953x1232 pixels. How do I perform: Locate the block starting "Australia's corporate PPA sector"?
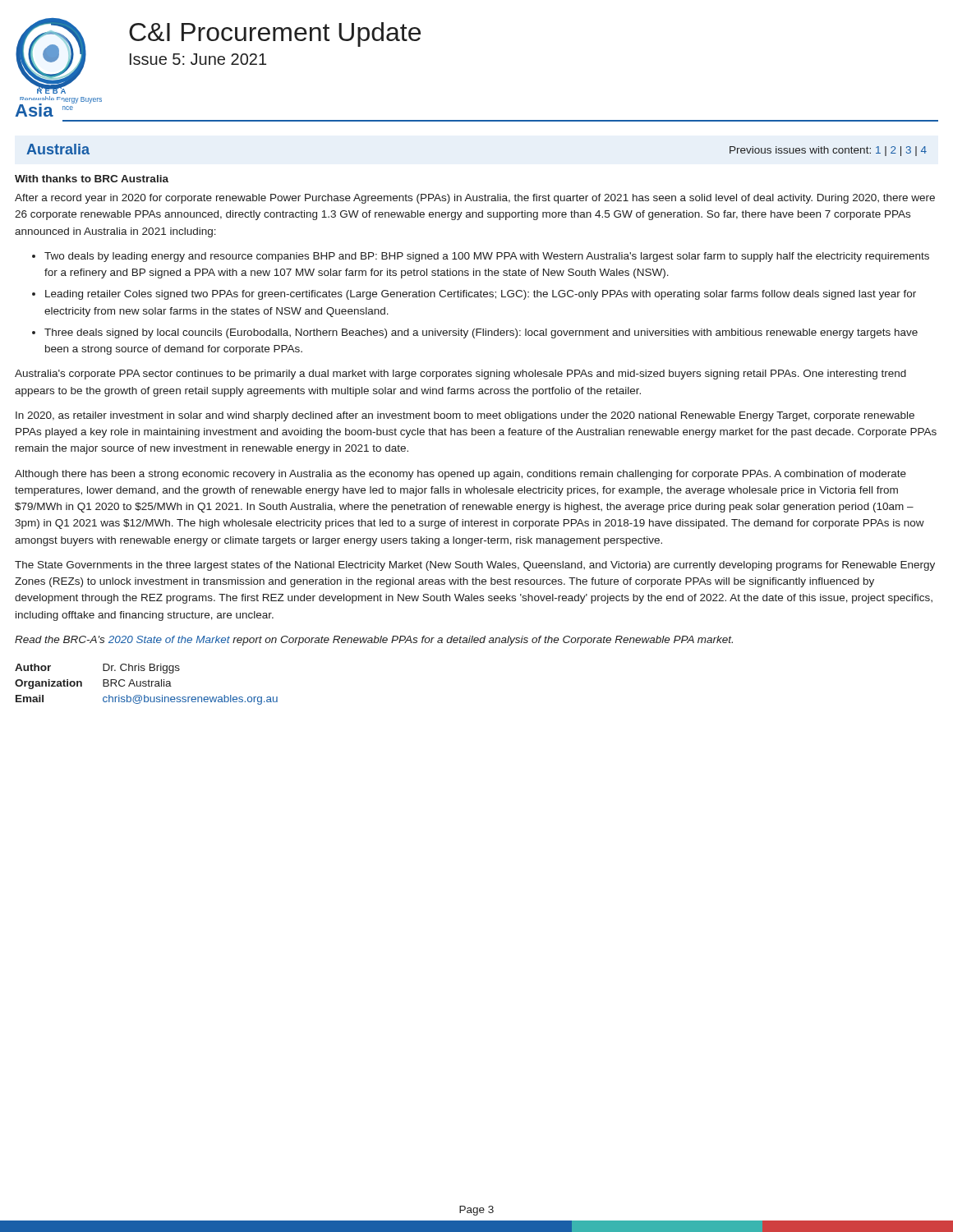coord(461,382)
